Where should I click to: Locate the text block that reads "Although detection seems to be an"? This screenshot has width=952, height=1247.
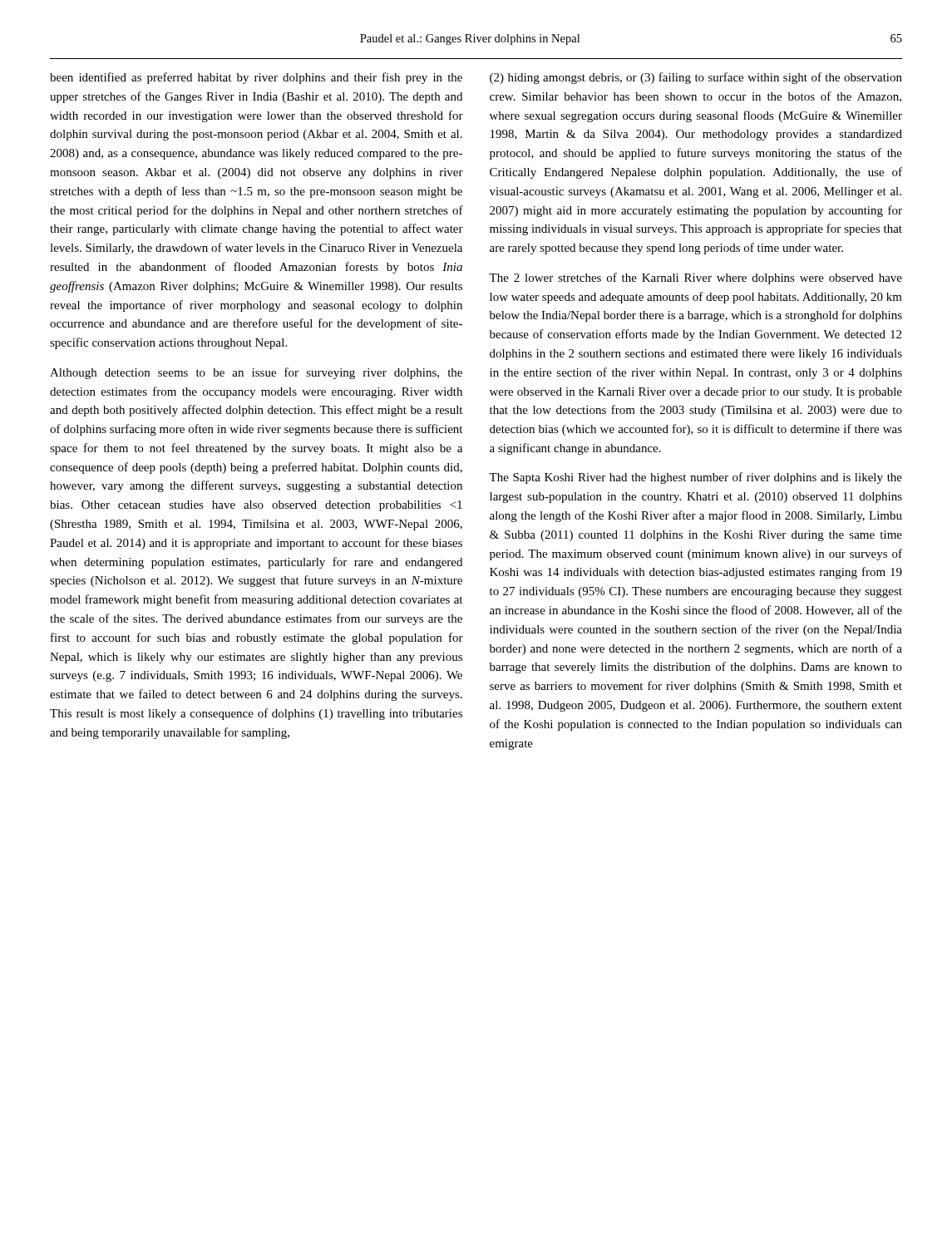(x=256, y=553)
